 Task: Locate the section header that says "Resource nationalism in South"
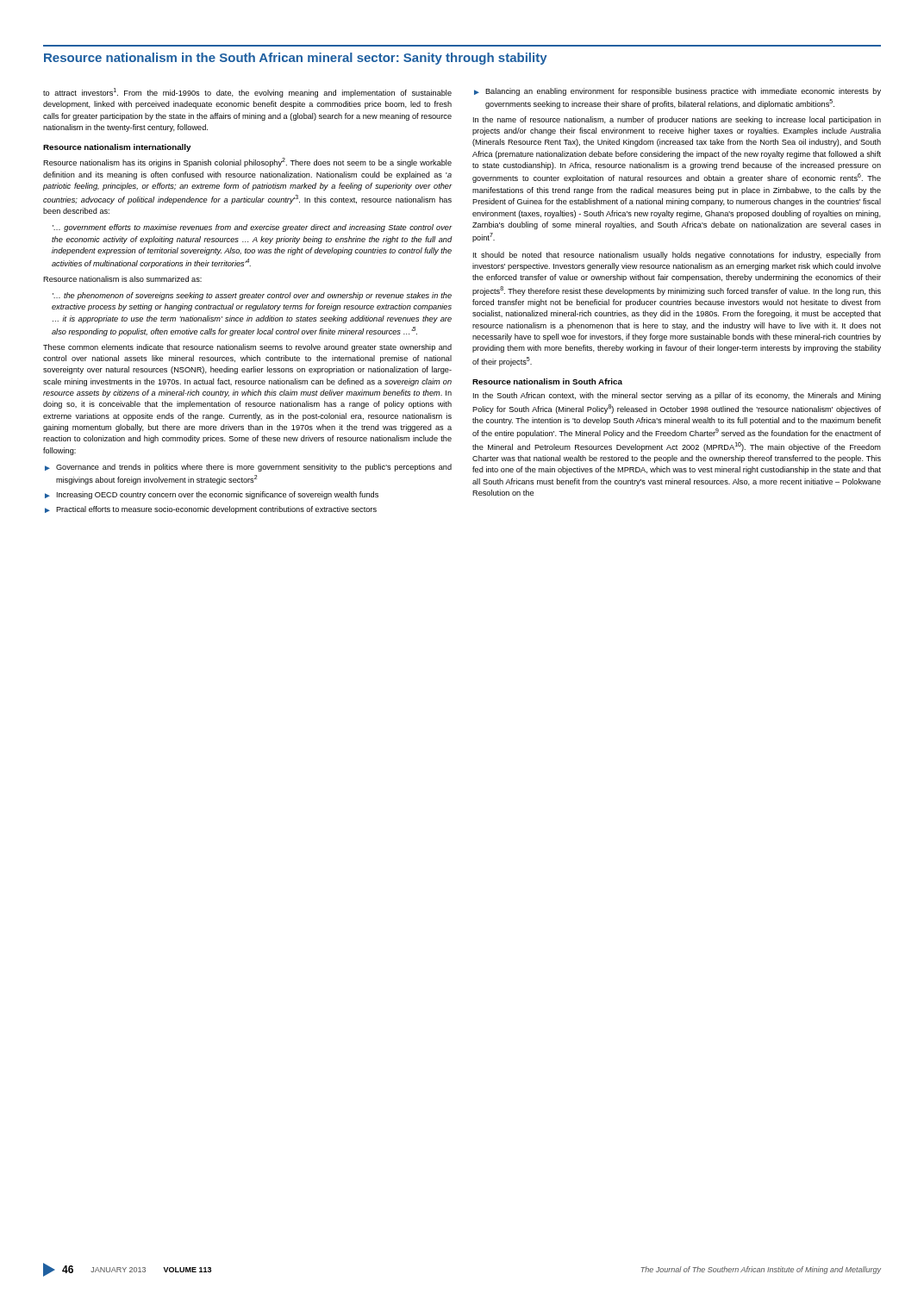[x=547, y=382]
